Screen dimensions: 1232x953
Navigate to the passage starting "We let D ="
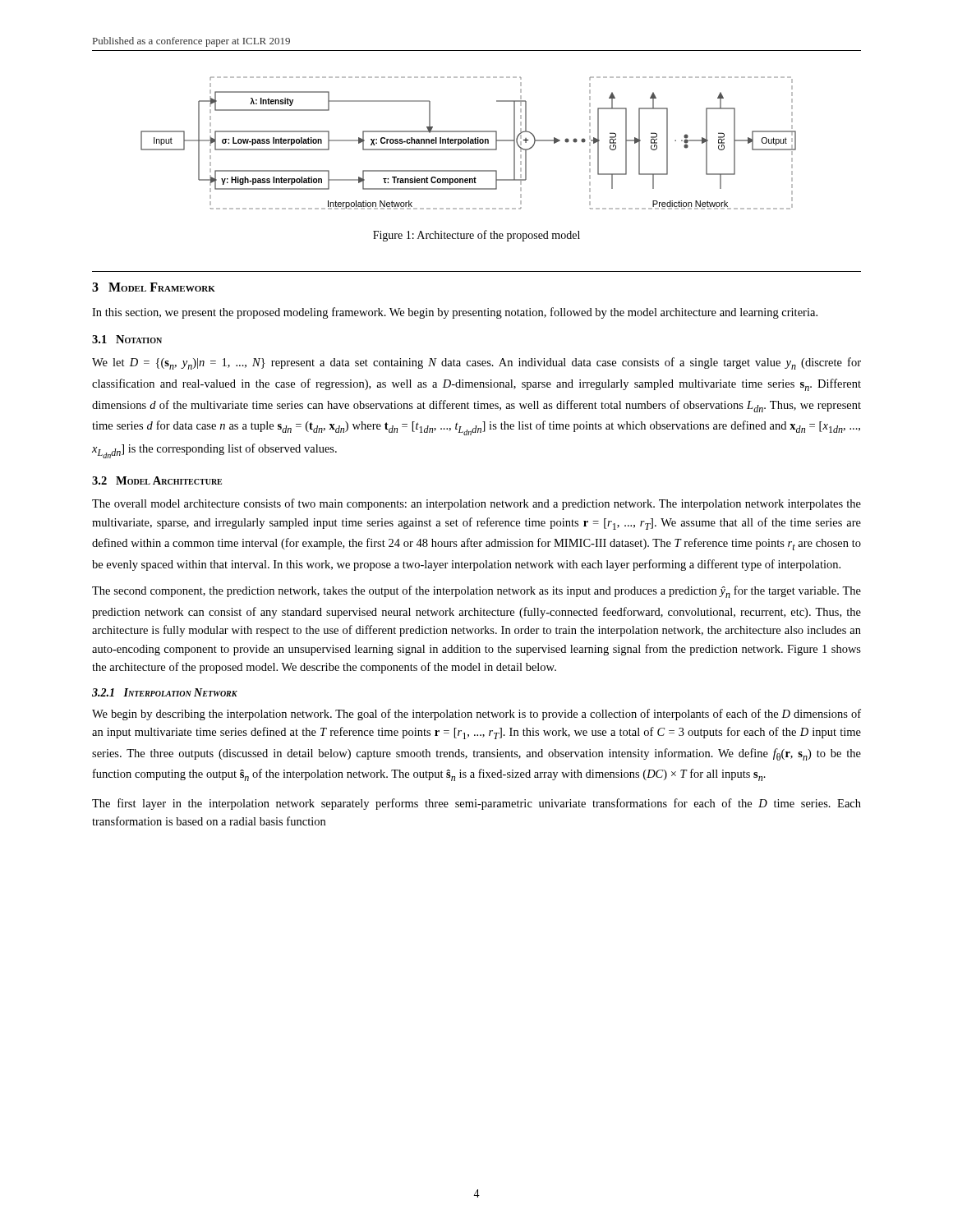[x=476, y=408]
